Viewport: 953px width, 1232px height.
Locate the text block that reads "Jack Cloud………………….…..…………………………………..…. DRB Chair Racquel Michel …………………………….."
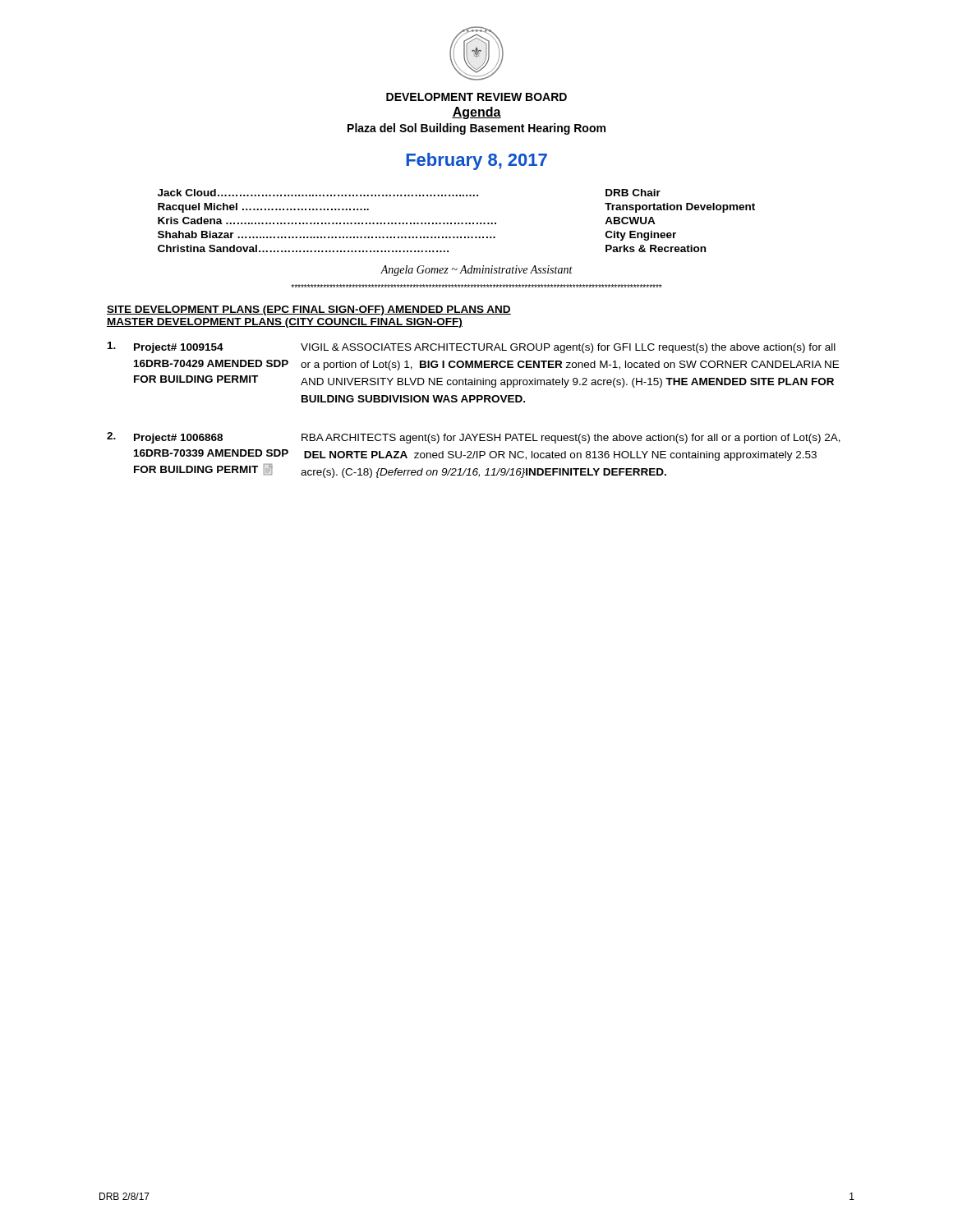[476, 221]
